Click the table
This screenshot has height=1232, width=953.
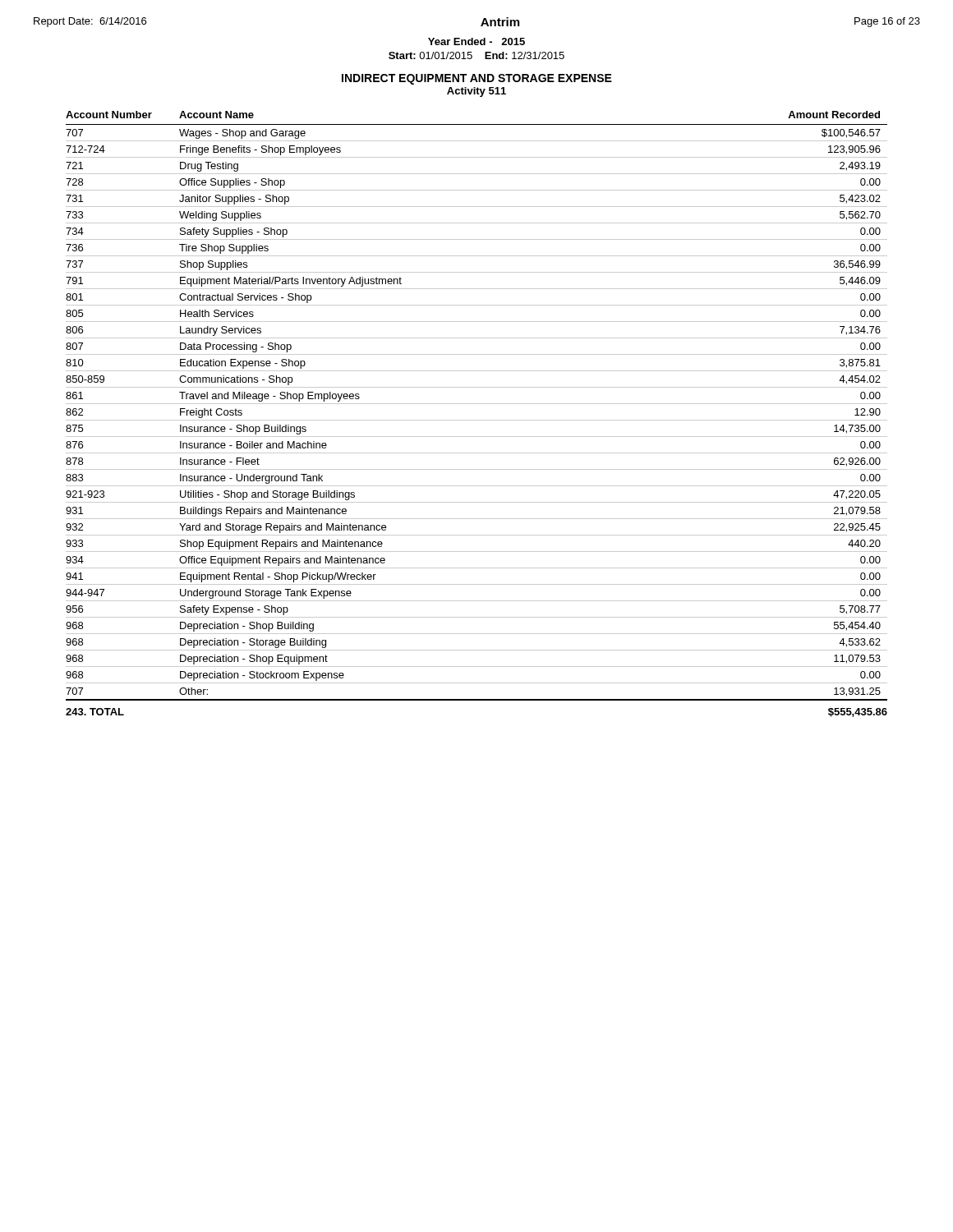[x=476, y=413]
